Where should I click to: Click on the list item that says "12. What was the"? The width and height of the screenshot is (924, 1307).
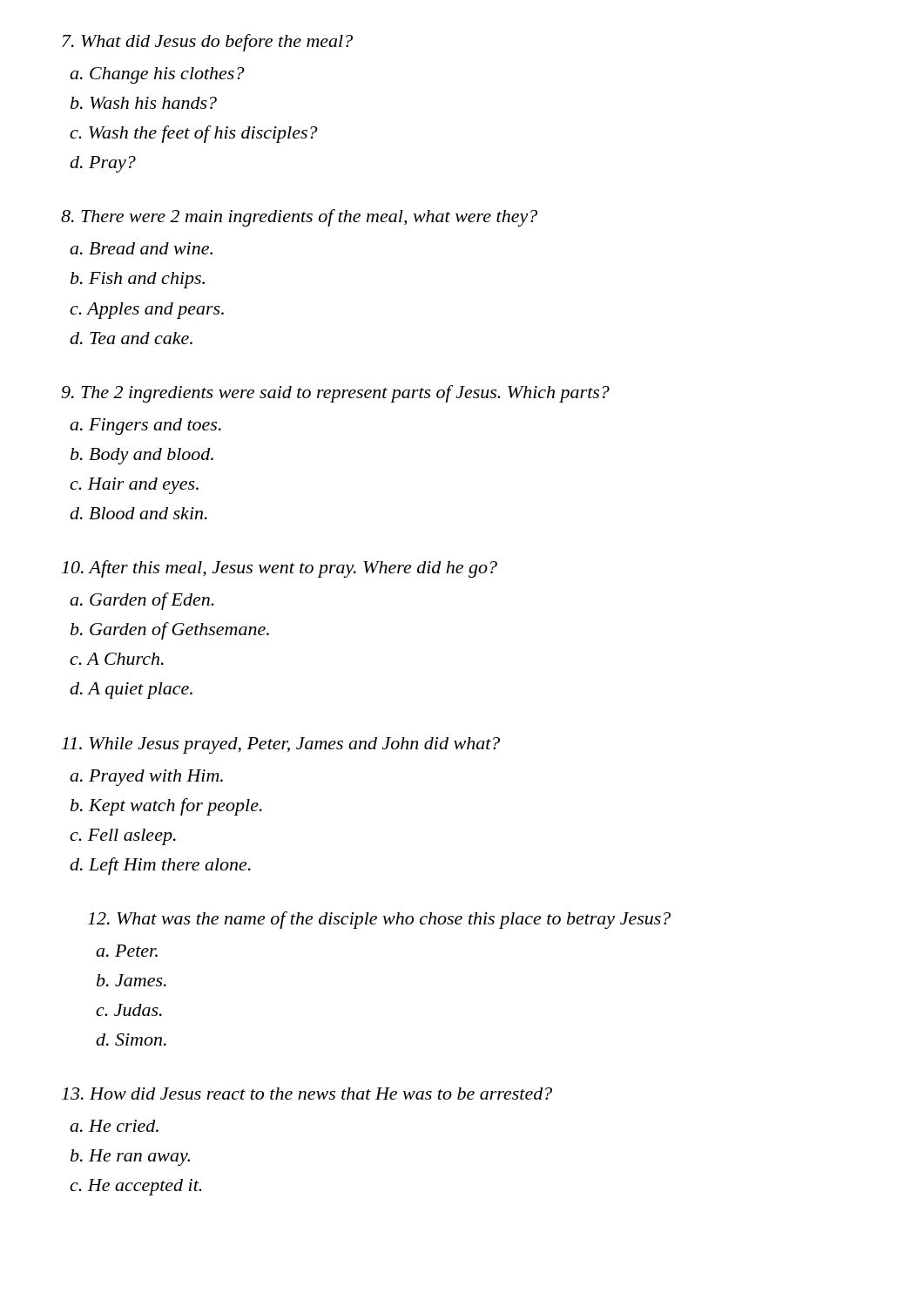pyautogui.click(x=379, y=920)
